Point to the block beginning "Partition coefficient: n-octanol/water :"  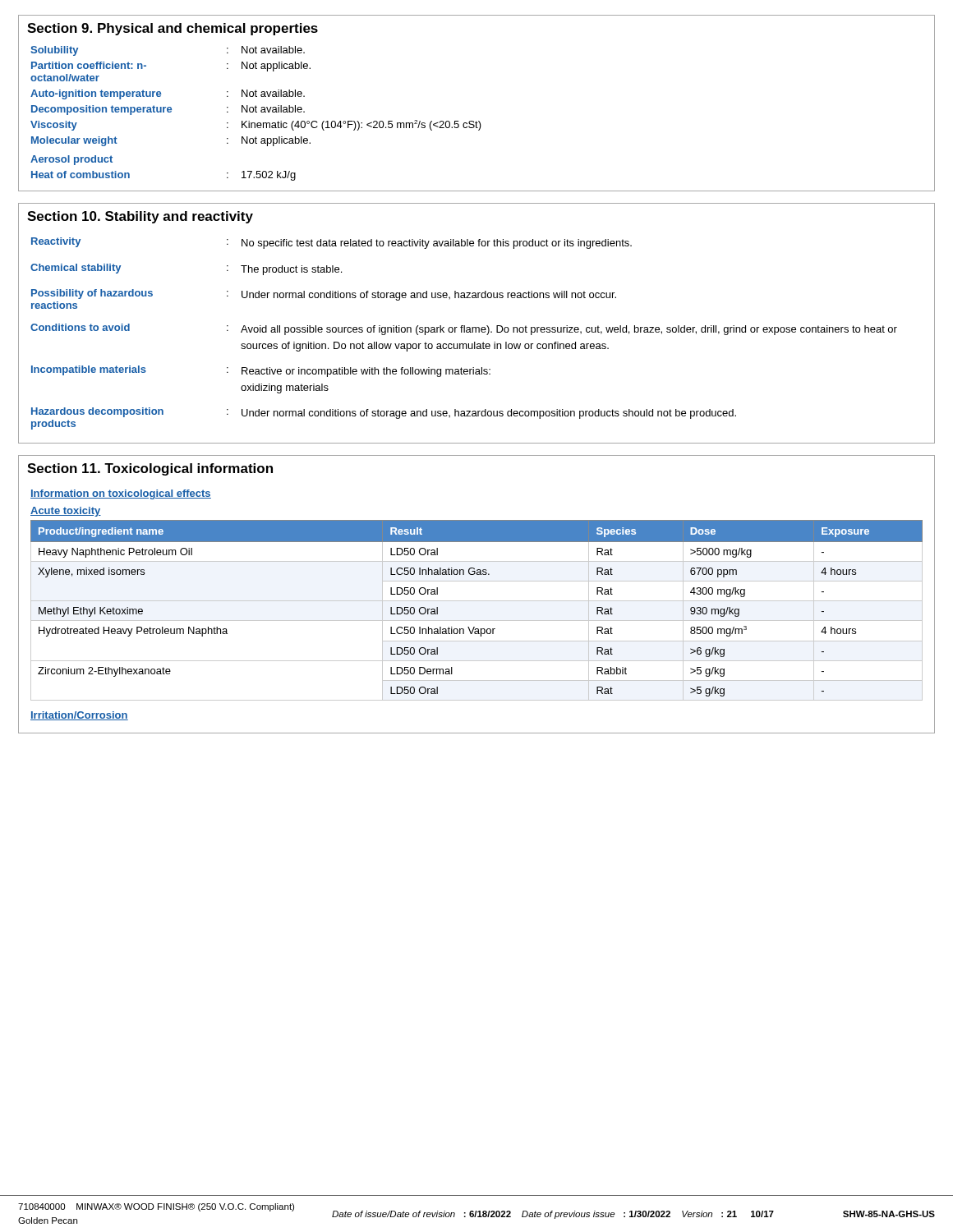click(85, 68)
